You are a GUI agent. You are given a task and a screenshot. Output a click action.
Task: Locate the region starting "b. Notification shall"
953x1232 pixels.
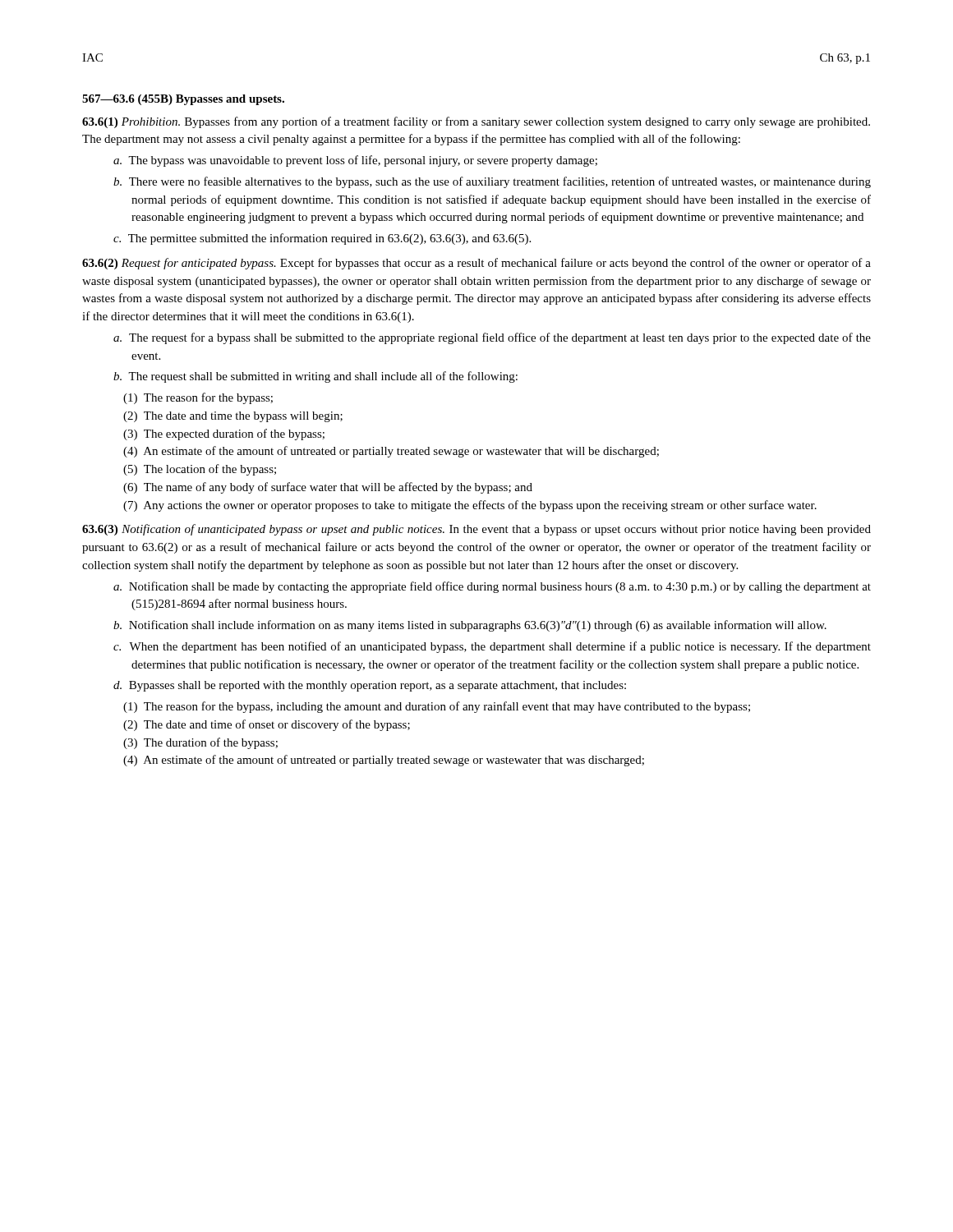501,626
